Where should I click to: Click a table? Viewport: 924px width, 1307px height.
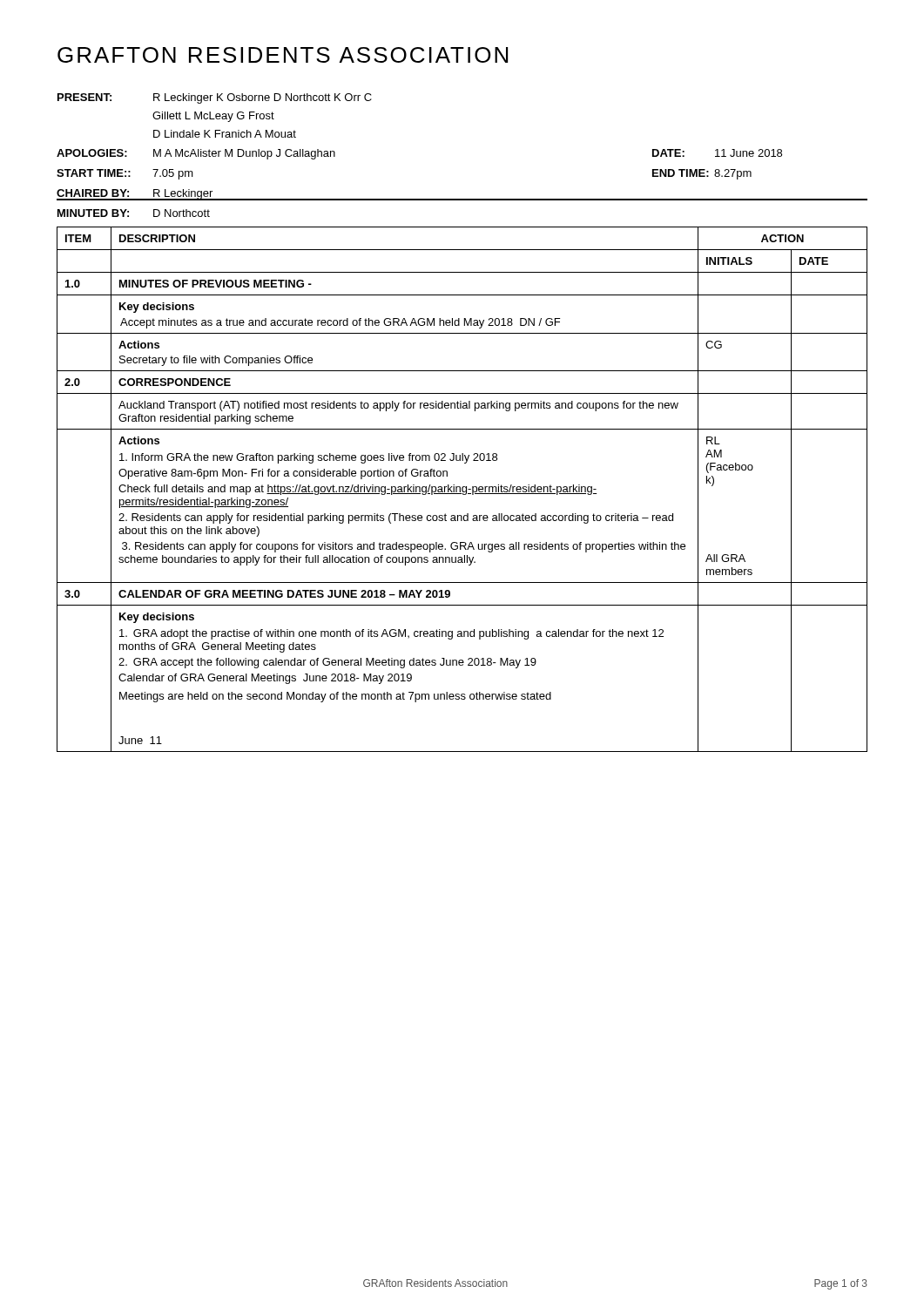[x=462, y=489]
